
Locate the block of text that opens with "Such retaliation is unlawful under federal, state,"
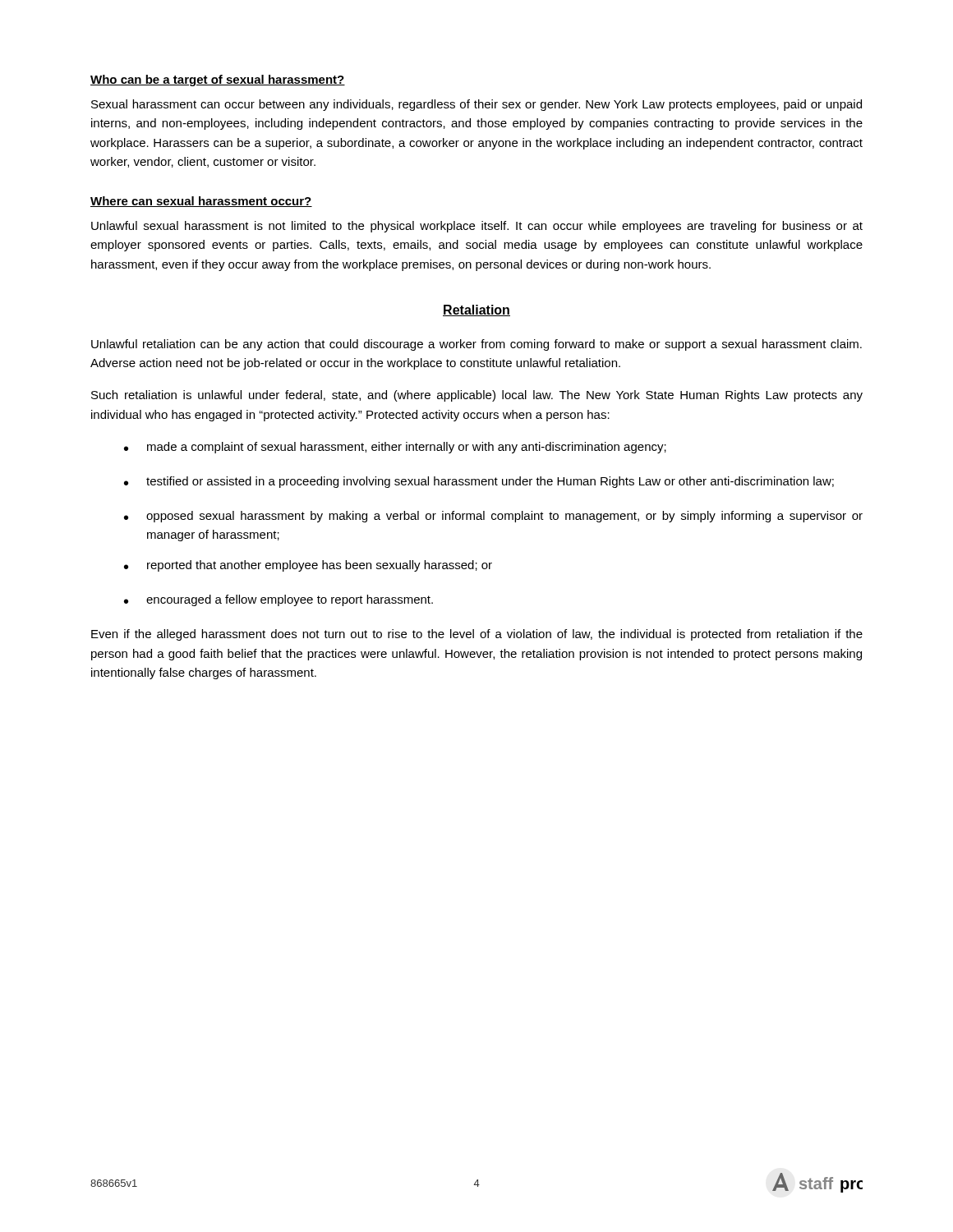(476, 404)
